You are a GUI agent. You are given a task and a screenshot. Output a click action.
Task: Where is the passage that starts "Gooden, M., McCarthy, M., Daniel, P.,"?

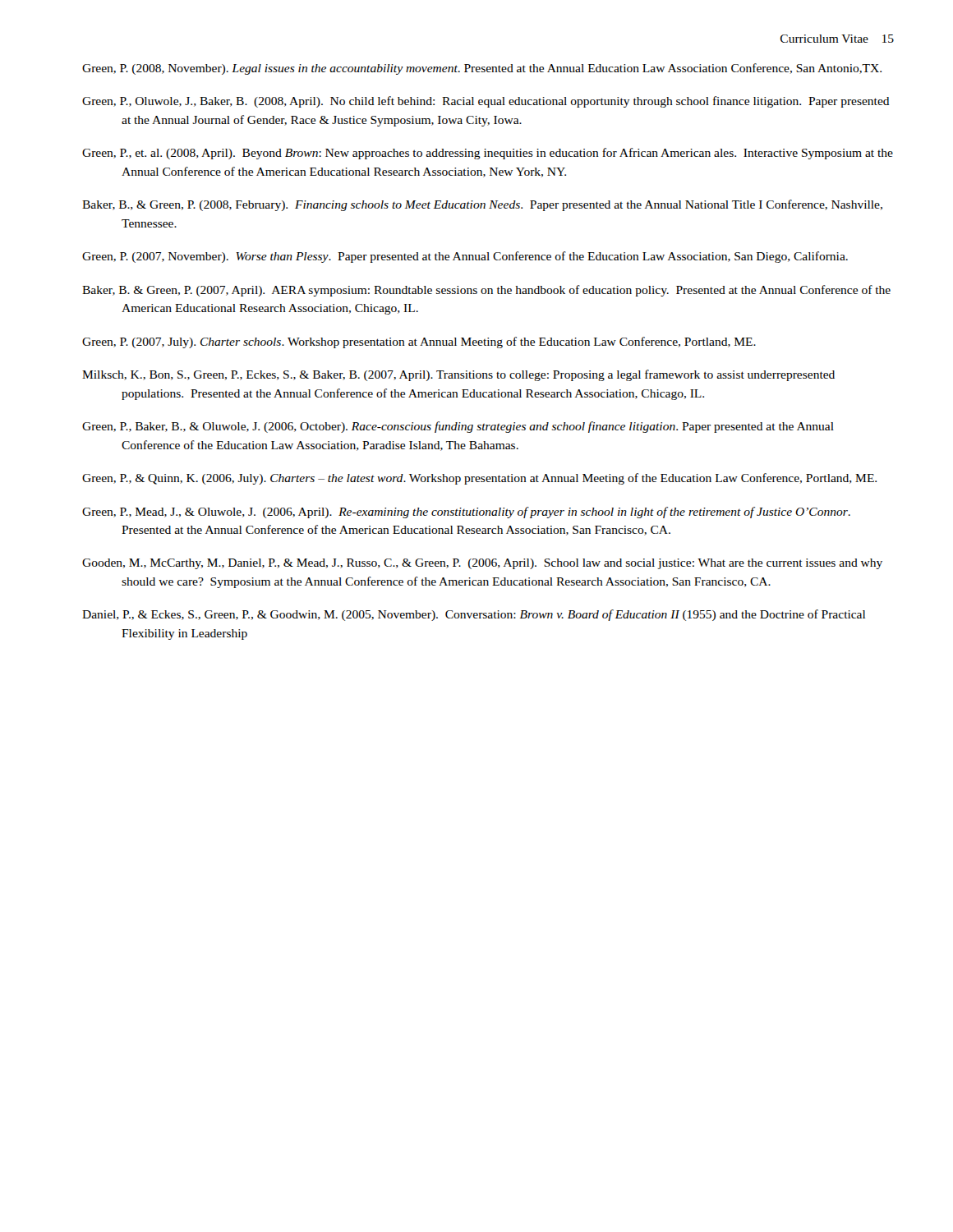click(x=482, y=572)
